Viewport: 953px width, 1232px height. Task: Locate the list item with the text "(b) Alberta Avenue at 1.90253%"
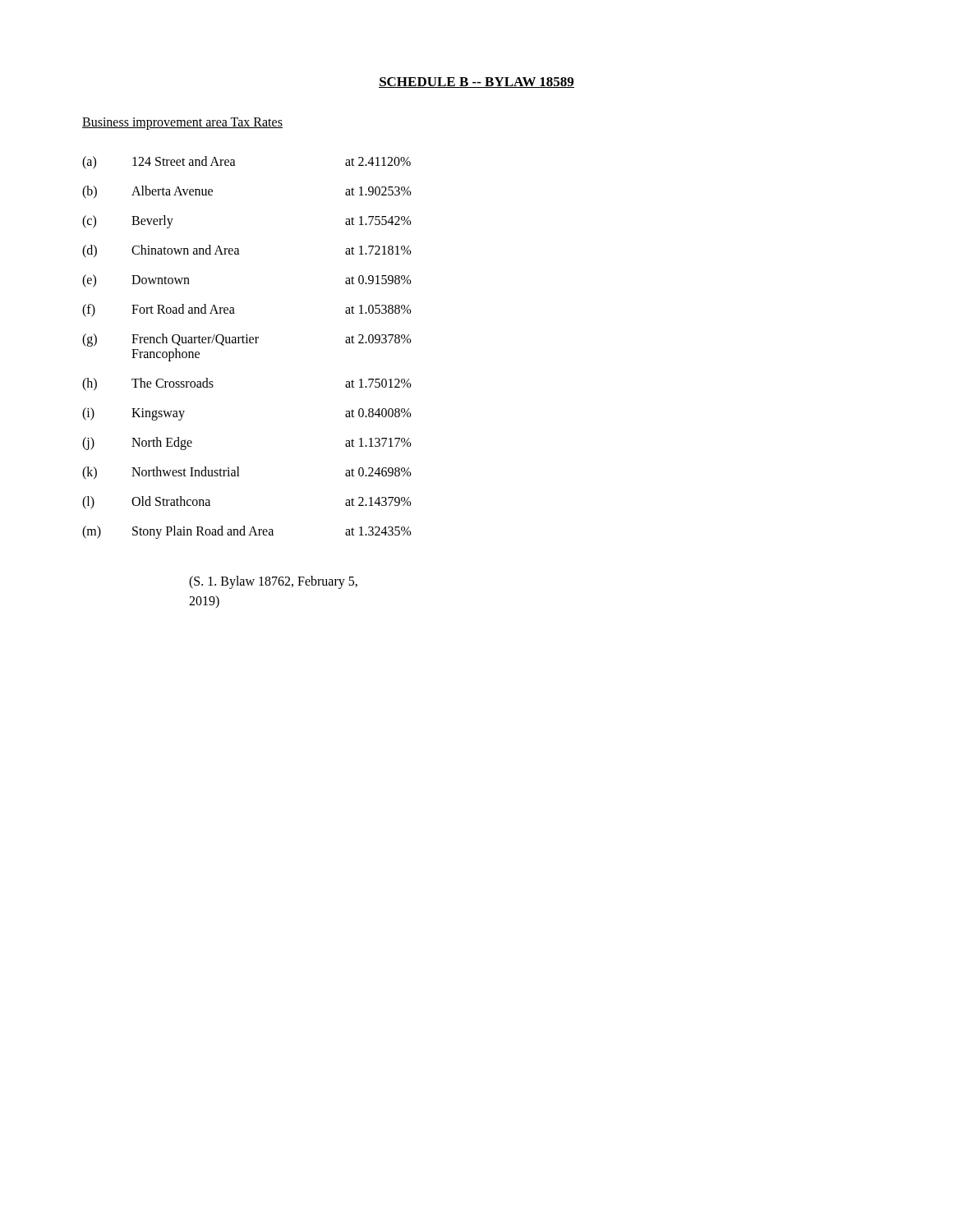pos(184,192)
